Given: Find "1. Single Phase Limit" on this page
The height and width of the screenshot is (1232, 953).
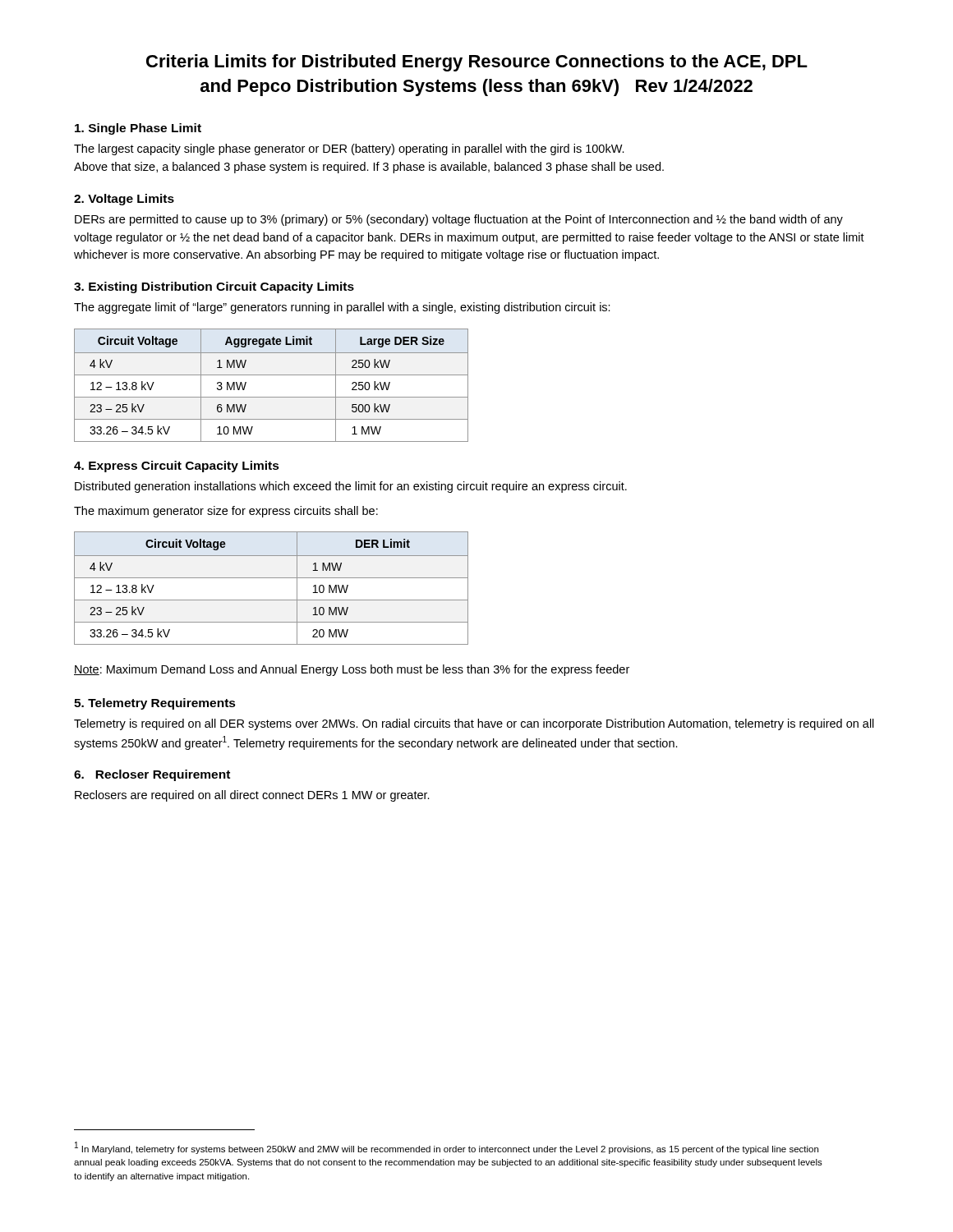Looking at the screenshot, I should click(x=138, y=129).
